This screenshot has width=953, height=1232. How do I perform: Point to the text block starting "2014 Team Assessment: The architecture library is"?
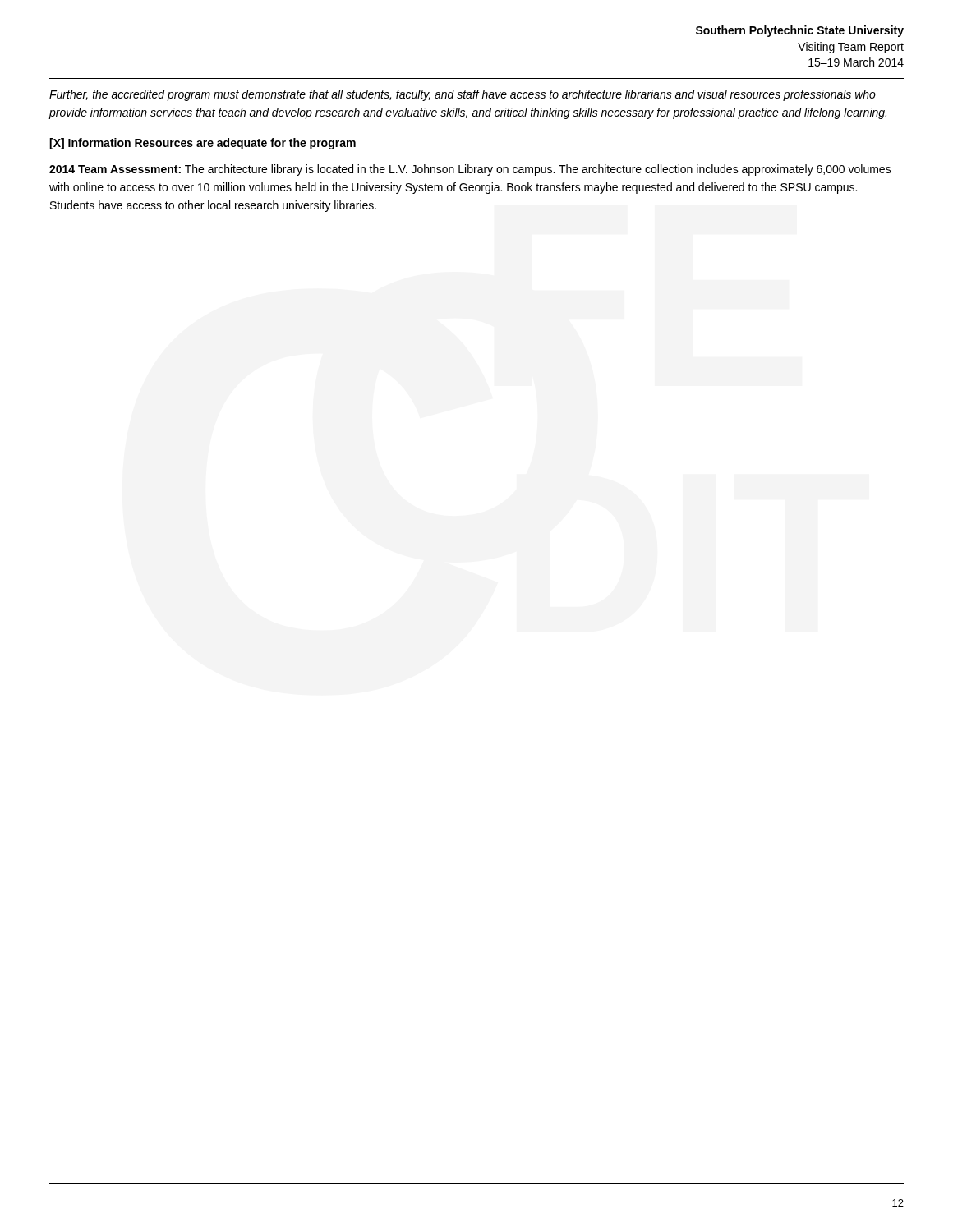point(470,187)
